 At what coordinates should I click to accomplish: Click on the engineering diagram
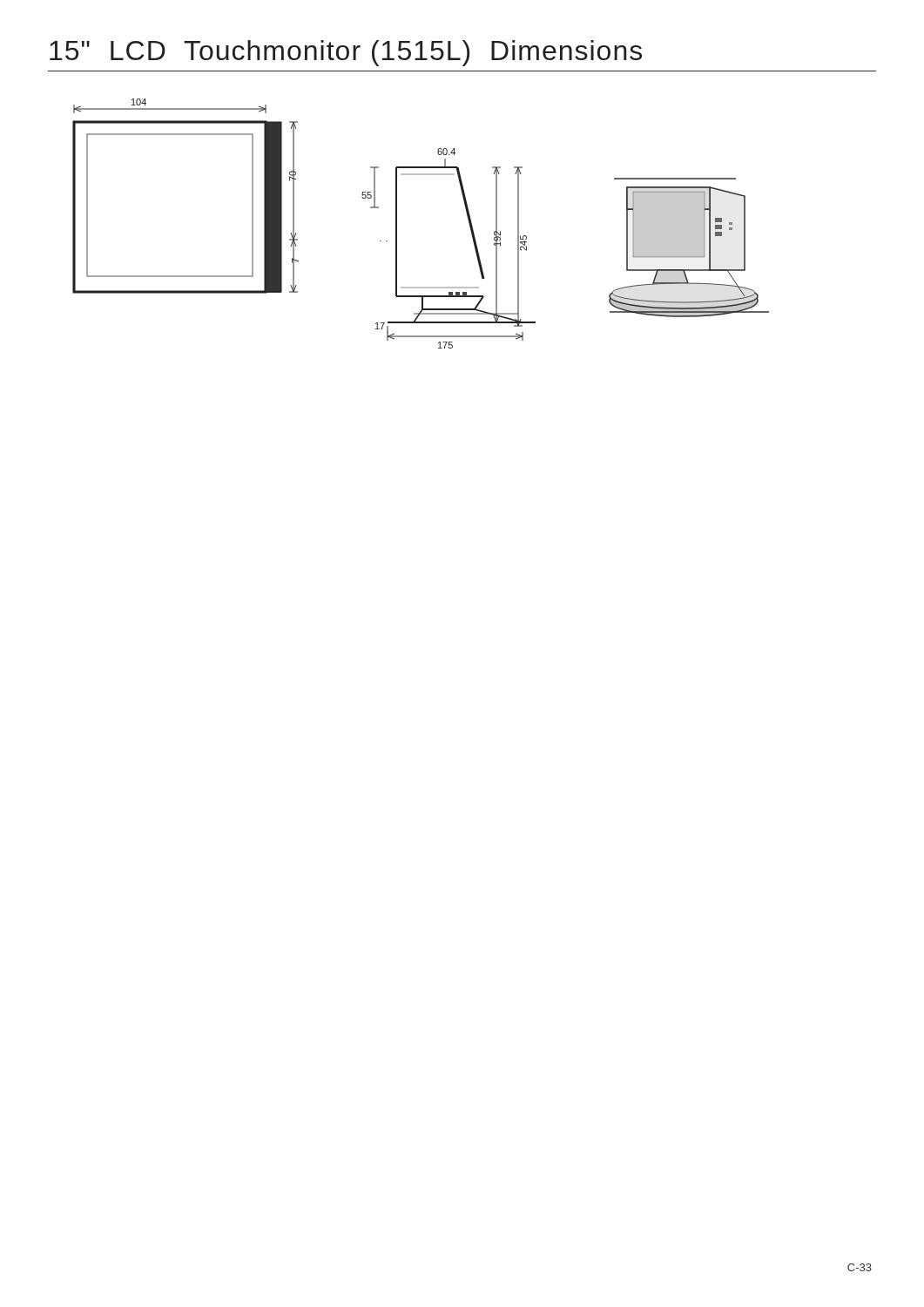click(462, 233)
